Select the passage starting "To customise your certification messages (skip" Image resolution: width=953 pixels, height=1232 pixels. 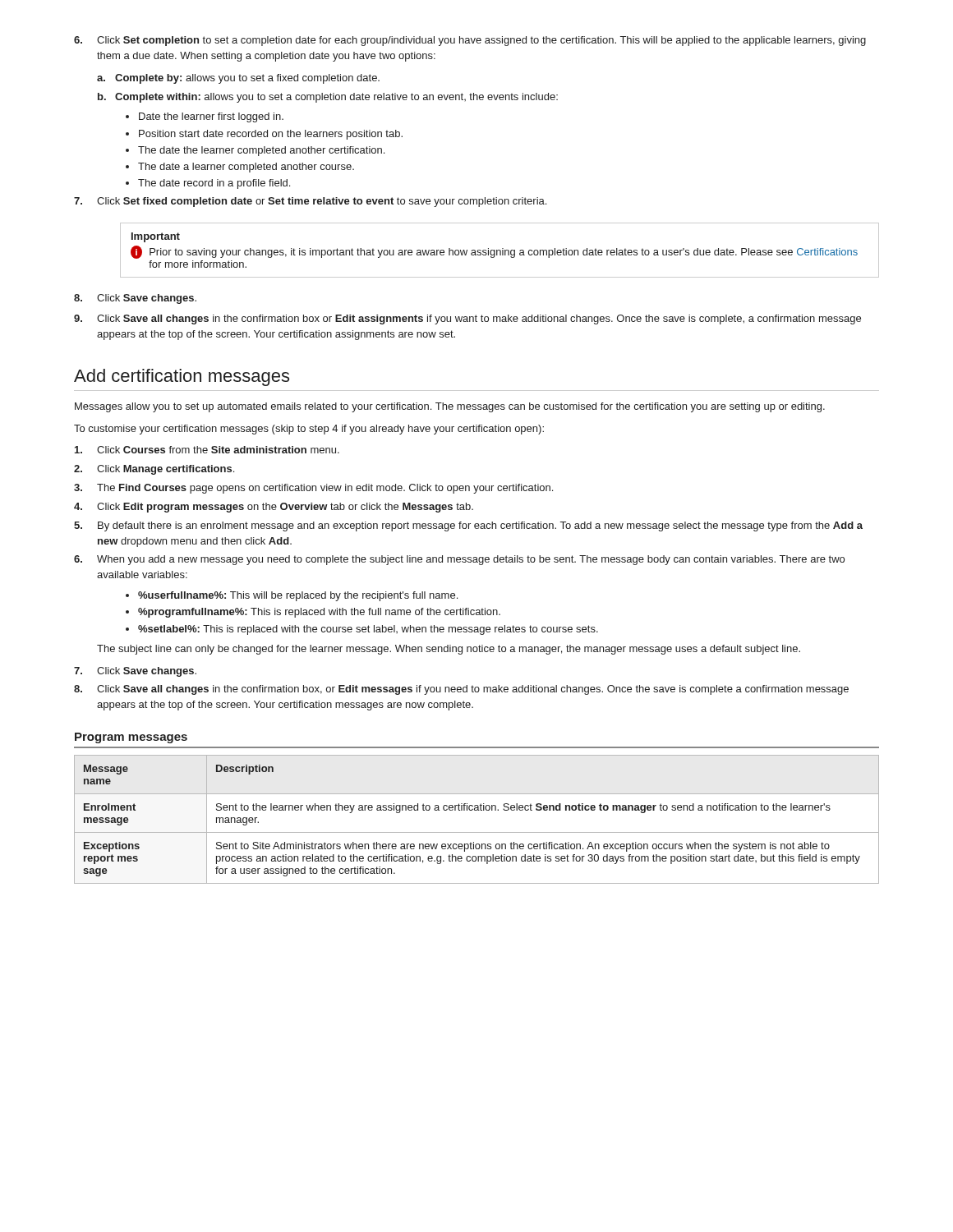309,428
